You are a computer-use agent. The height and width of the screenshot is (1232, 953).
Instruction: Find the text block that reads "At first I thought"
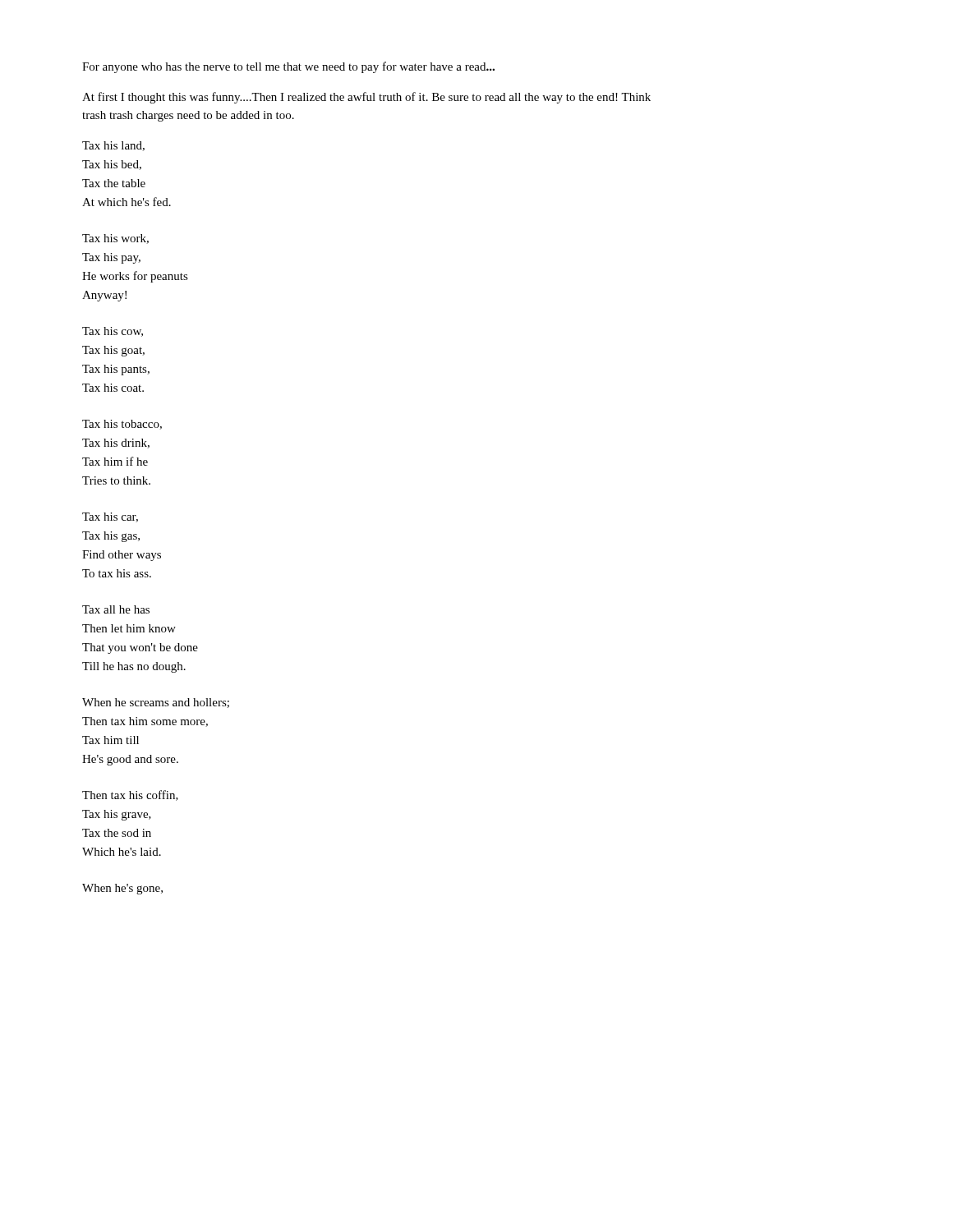click(x=367, y=106)
